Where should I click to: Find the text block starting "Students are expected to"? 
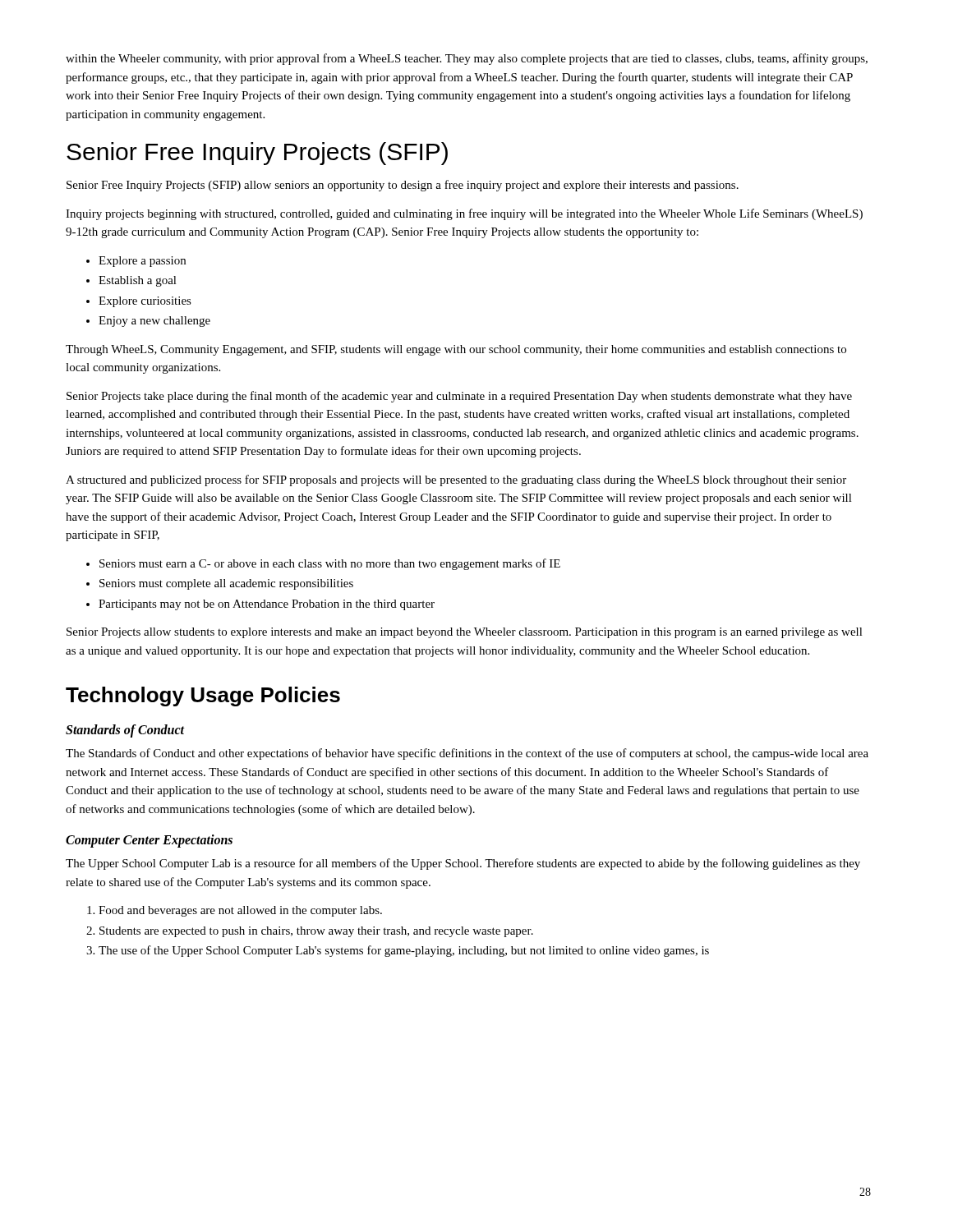485,930
